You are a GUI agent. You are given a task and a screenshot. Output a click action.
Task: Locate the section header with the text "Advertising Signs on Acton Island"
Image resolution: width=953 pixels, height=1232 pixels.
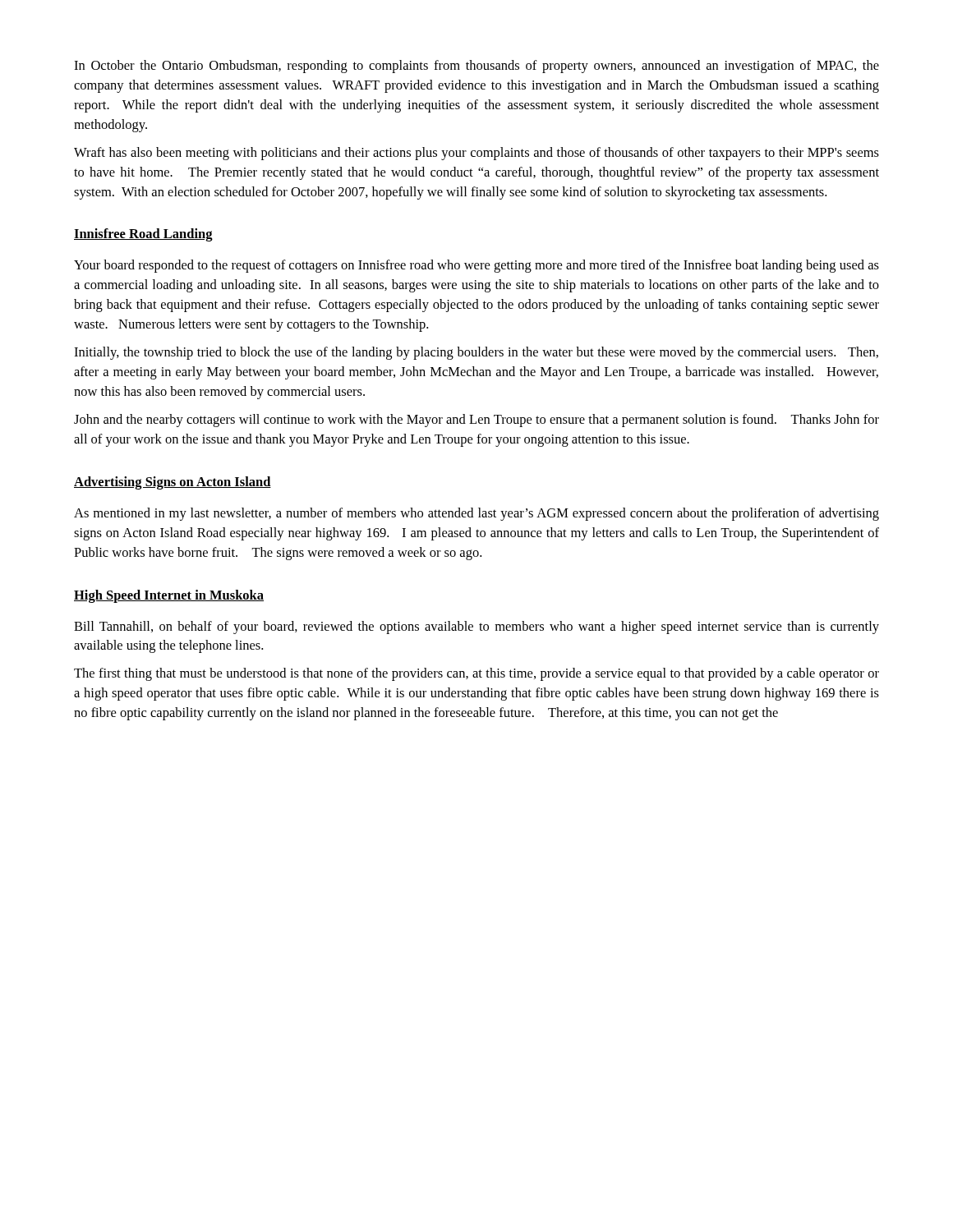coord(172,482)
